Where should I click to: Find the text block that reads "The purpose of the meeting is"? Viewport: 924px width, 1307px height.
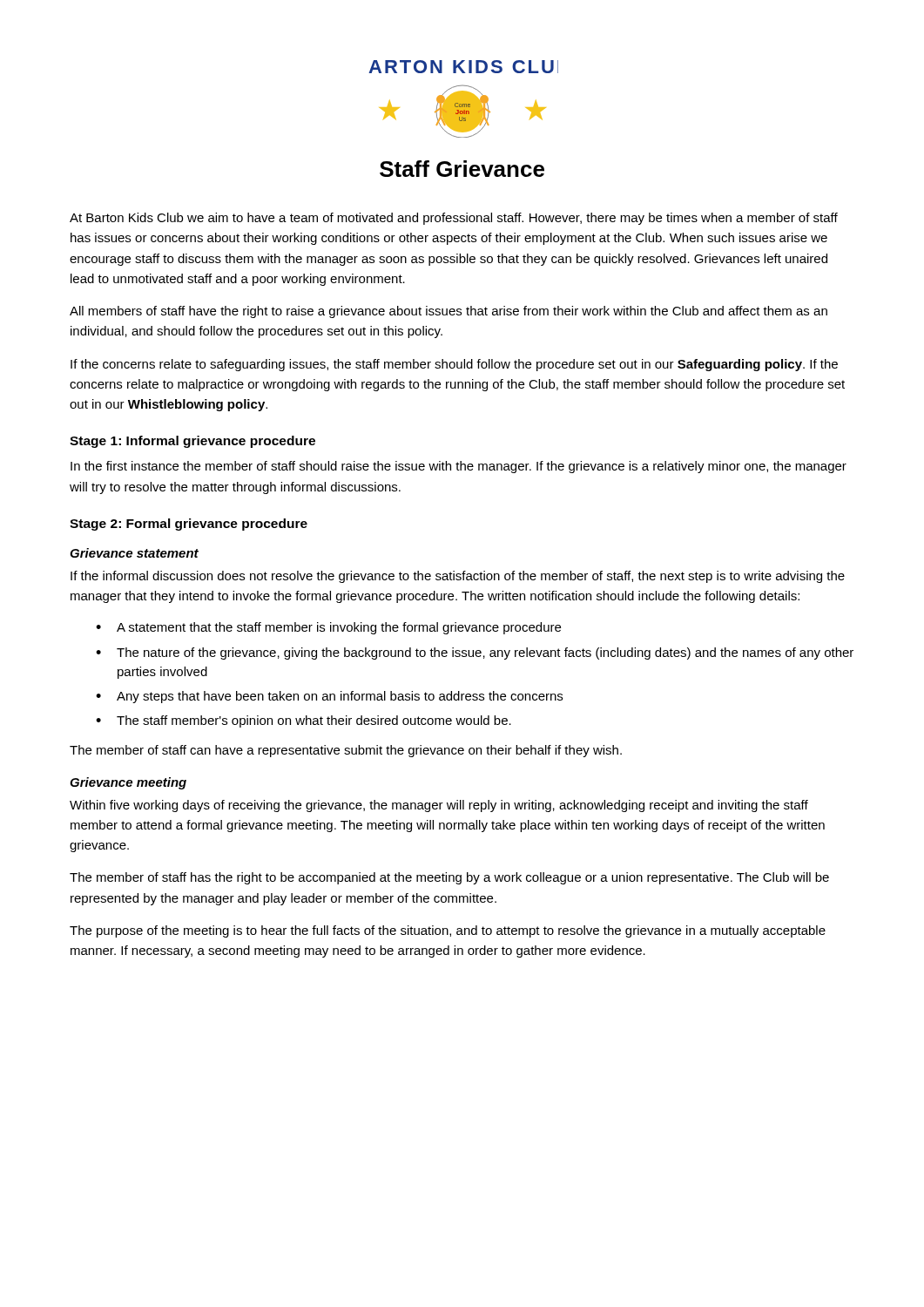click(448, 940)
